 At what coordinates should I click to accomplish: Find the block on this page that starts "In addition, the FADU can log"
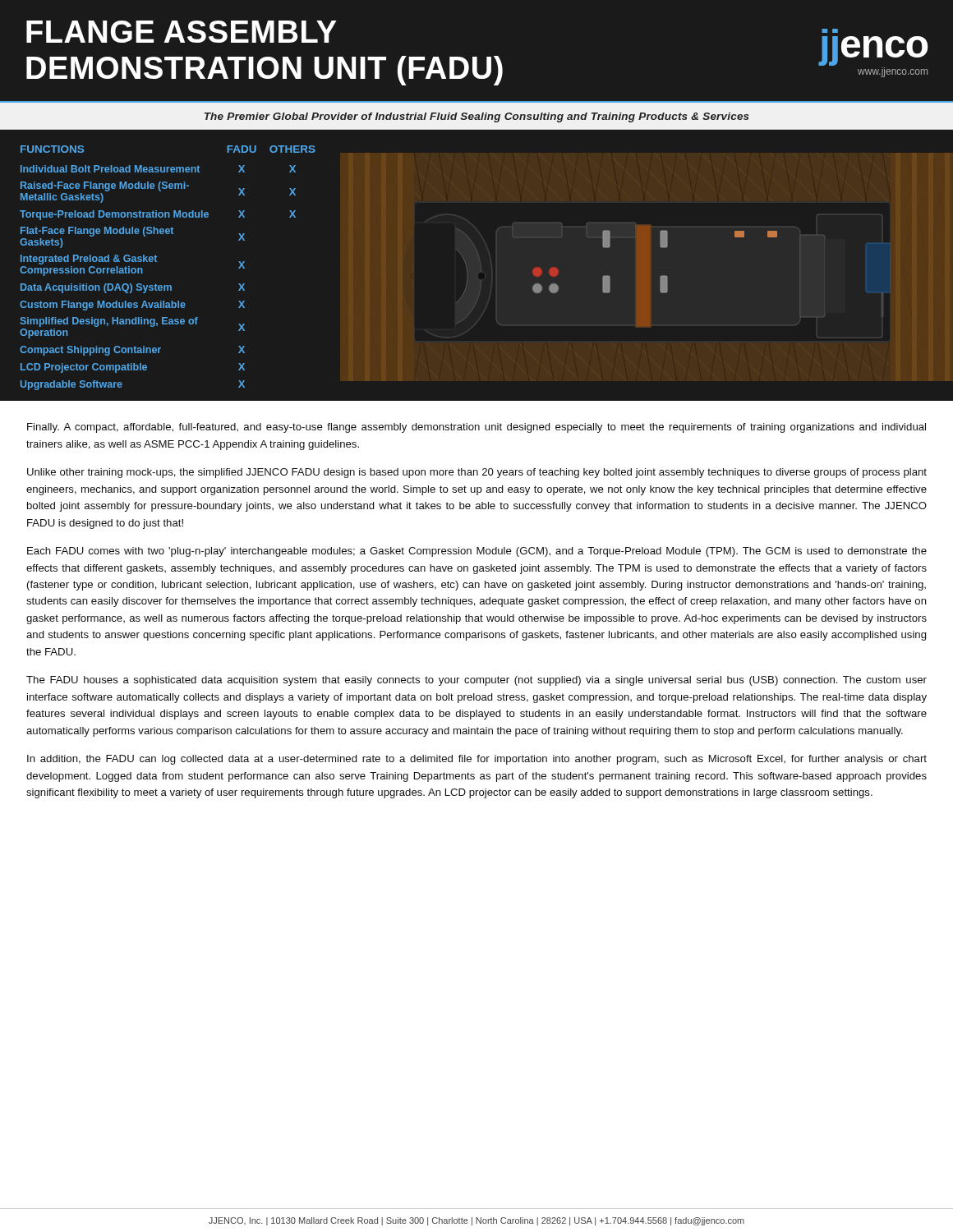tap(476, 775)
